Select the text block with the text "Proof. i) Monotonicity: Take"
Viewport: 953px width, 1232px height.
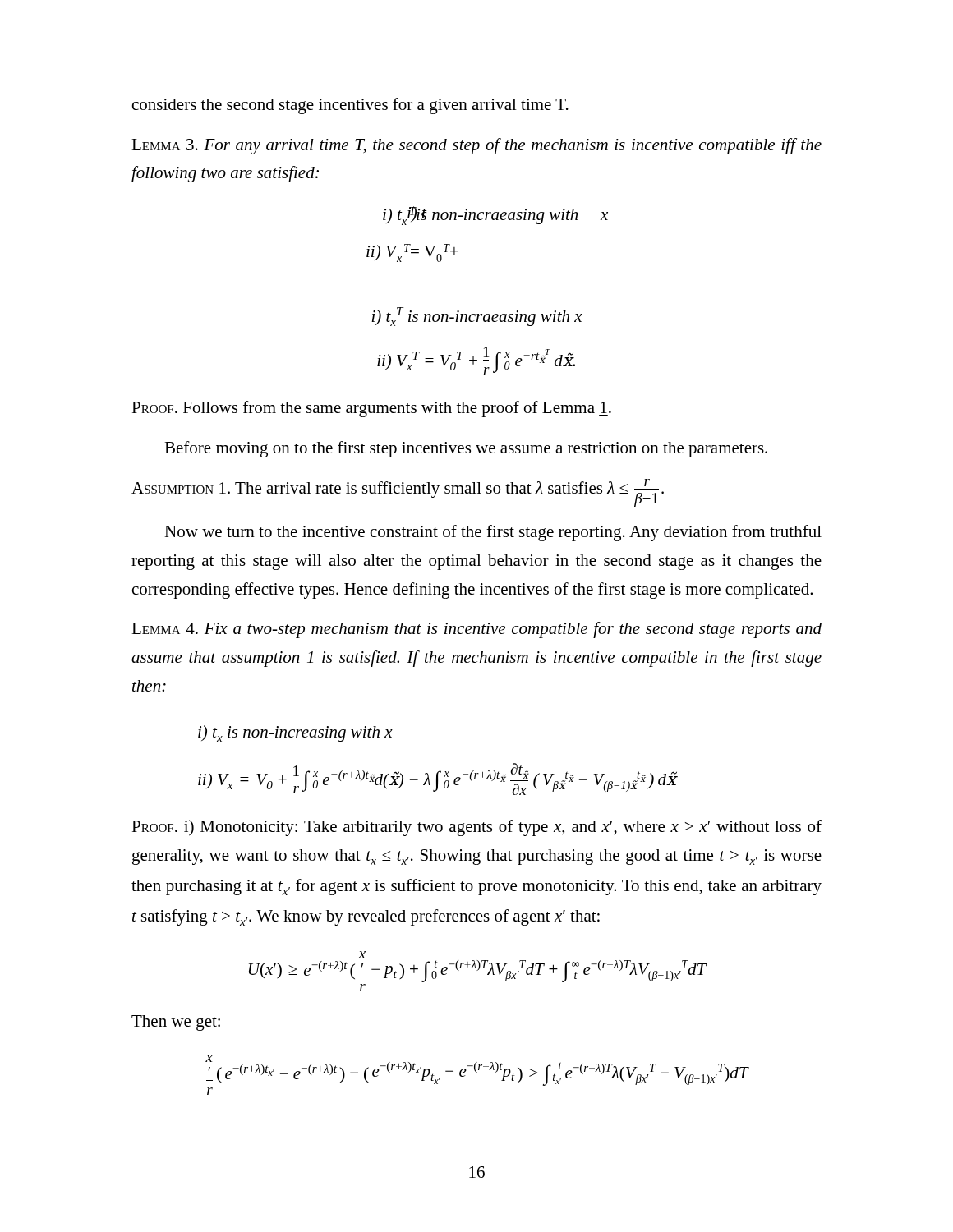click(476, 873)
